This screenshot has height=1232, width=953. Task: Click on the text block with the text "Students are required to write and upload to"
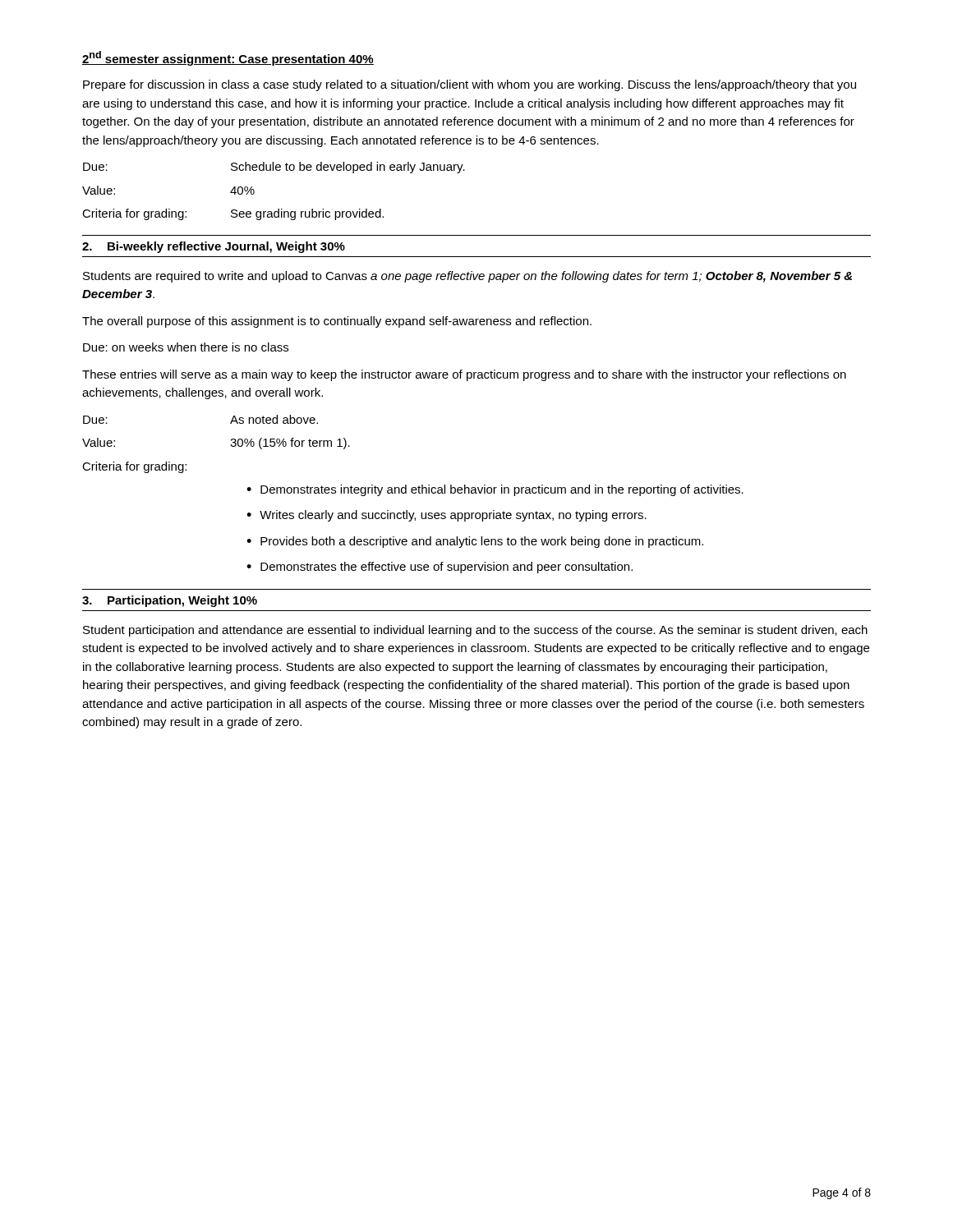pyautogui.click(x=476, y=285)
